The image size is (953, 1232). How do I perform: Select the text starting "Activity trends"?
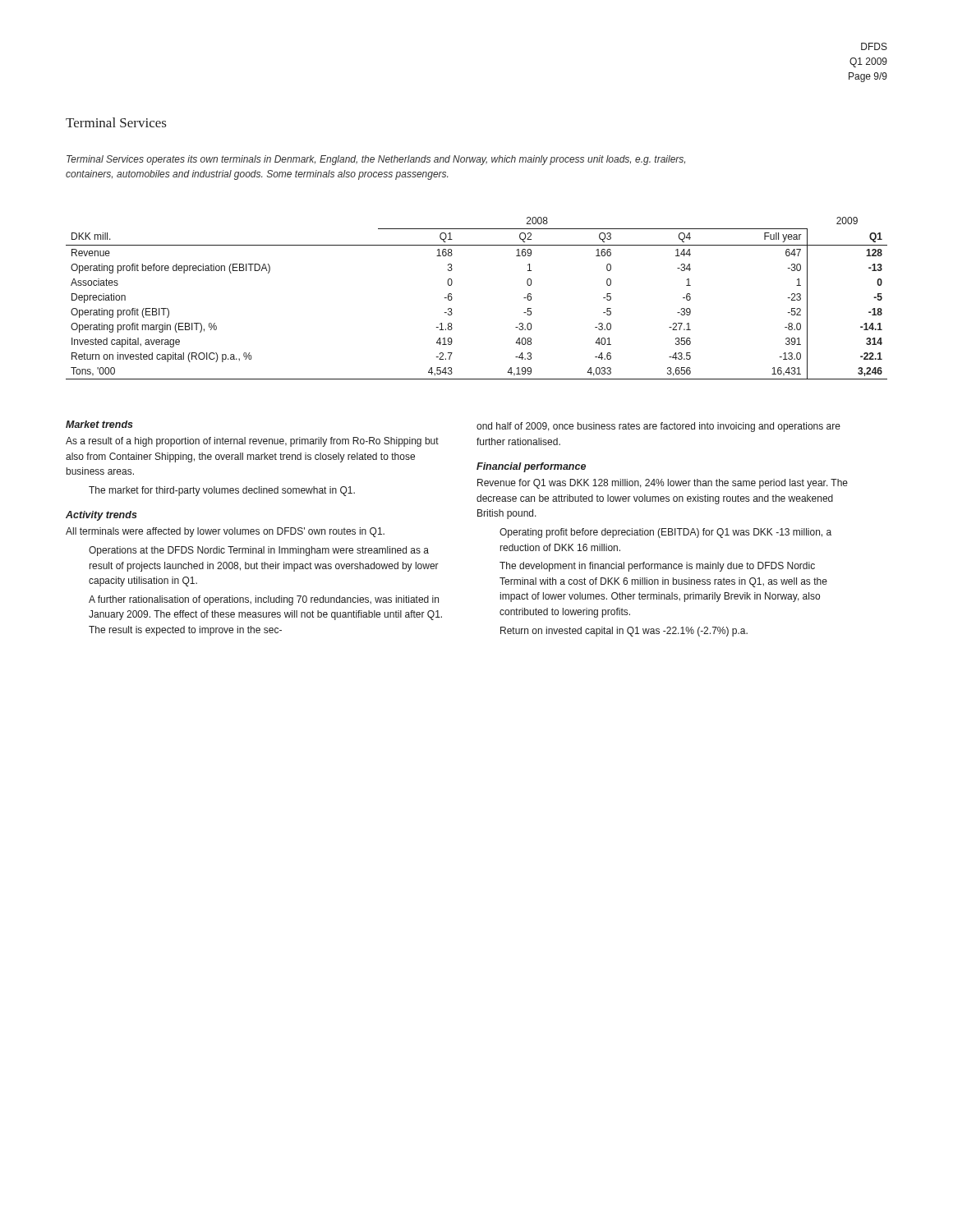click(101, 515)
